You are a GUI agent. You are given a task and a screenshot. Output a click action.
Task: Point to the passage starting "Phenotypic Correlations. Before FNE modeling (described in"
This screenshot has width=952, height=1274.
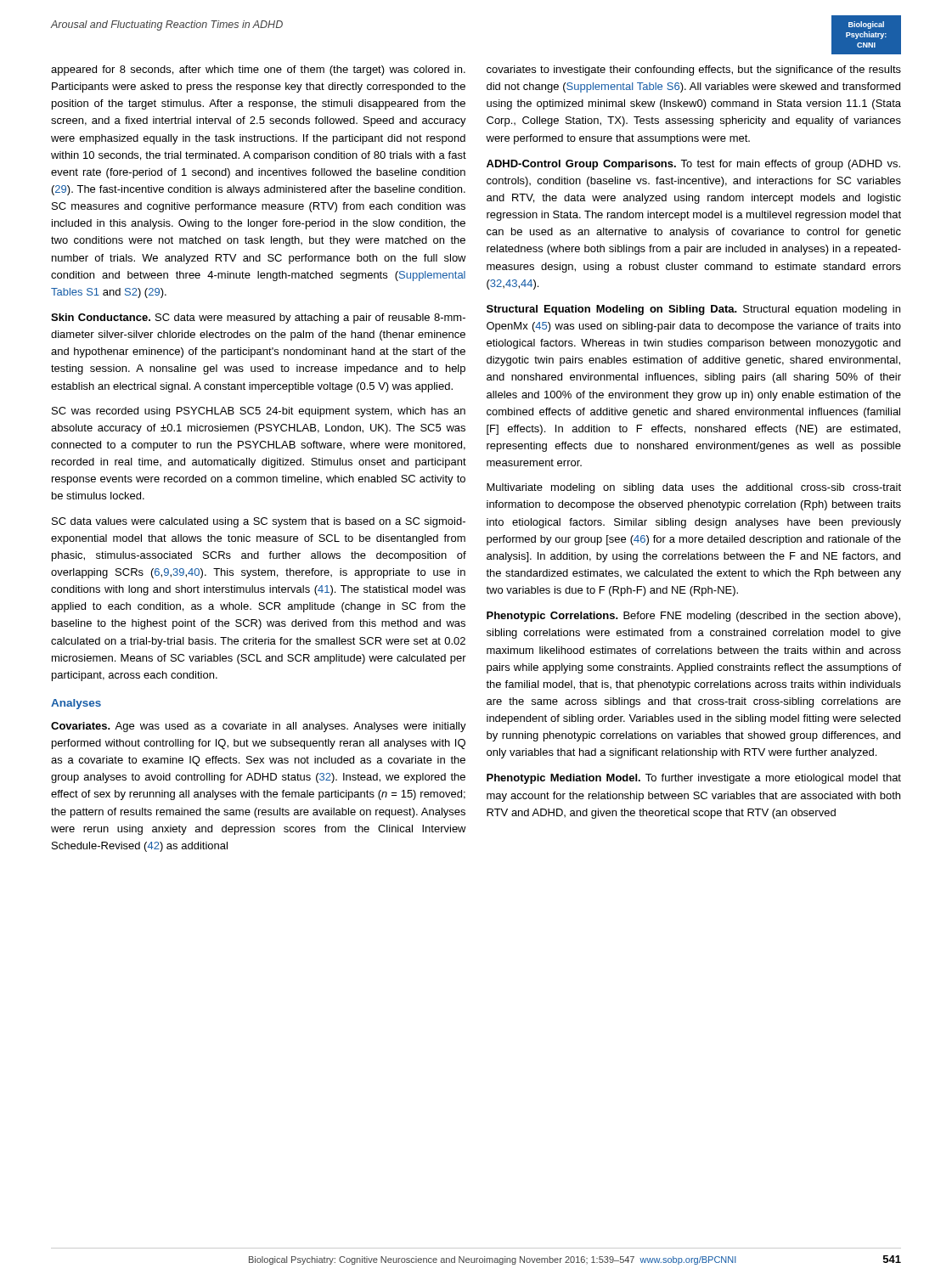click(x=694, y=684)
